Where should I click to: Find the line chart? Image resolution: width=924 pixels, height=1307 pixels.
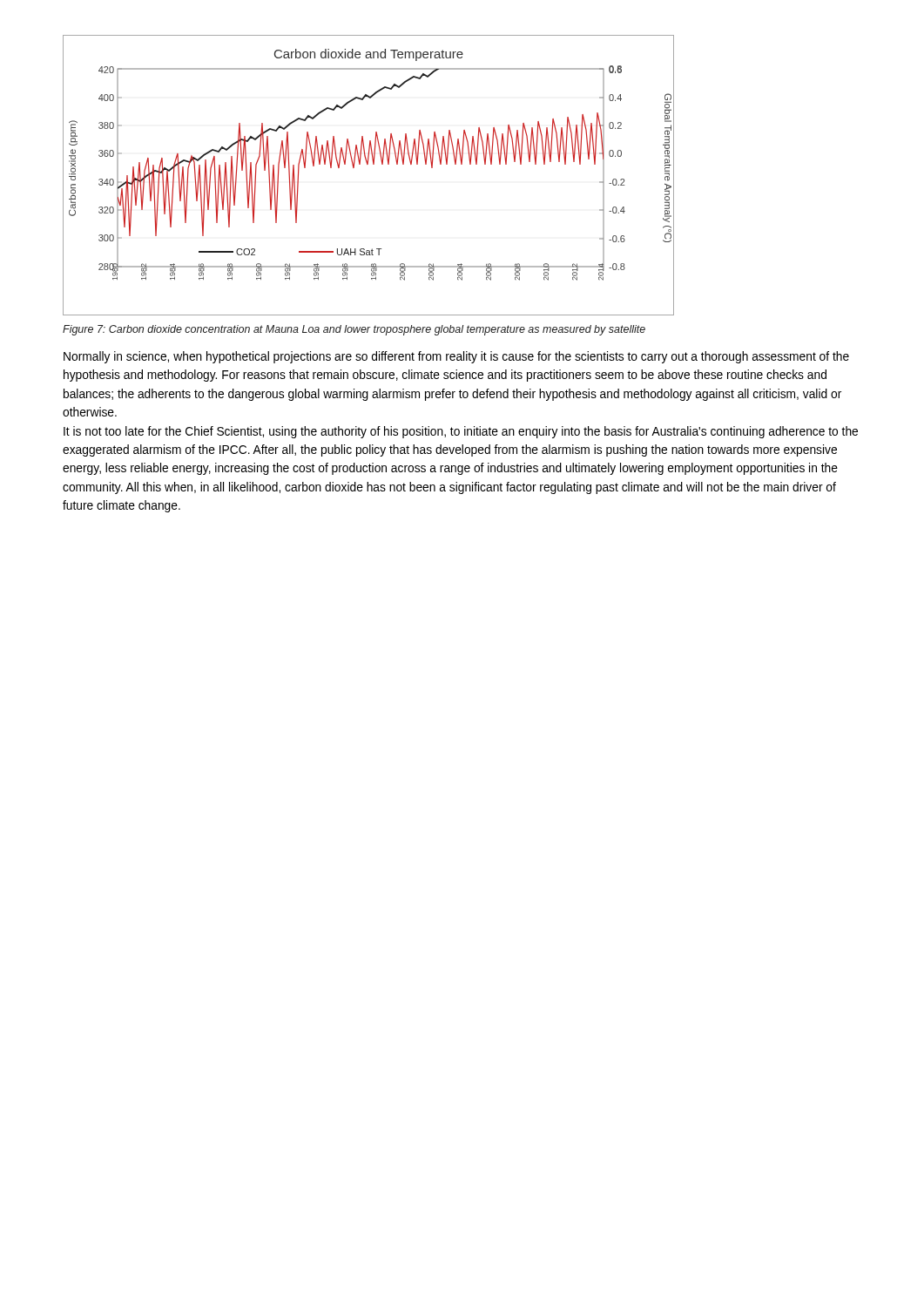tap(462, 176)
